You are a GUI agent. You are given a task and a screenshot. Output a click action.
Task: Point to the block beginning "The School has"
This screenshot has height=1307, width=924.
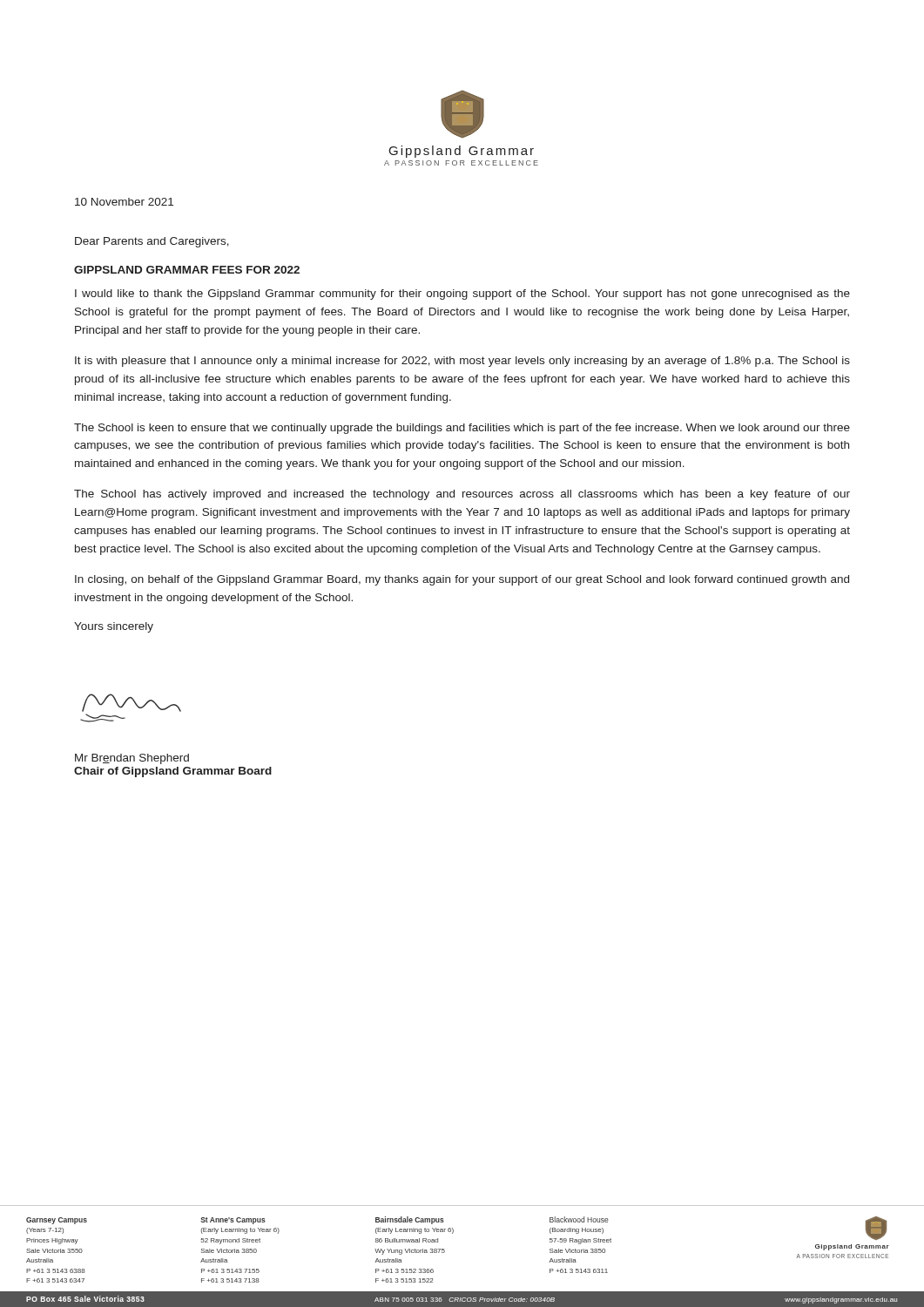click(462, 521)
